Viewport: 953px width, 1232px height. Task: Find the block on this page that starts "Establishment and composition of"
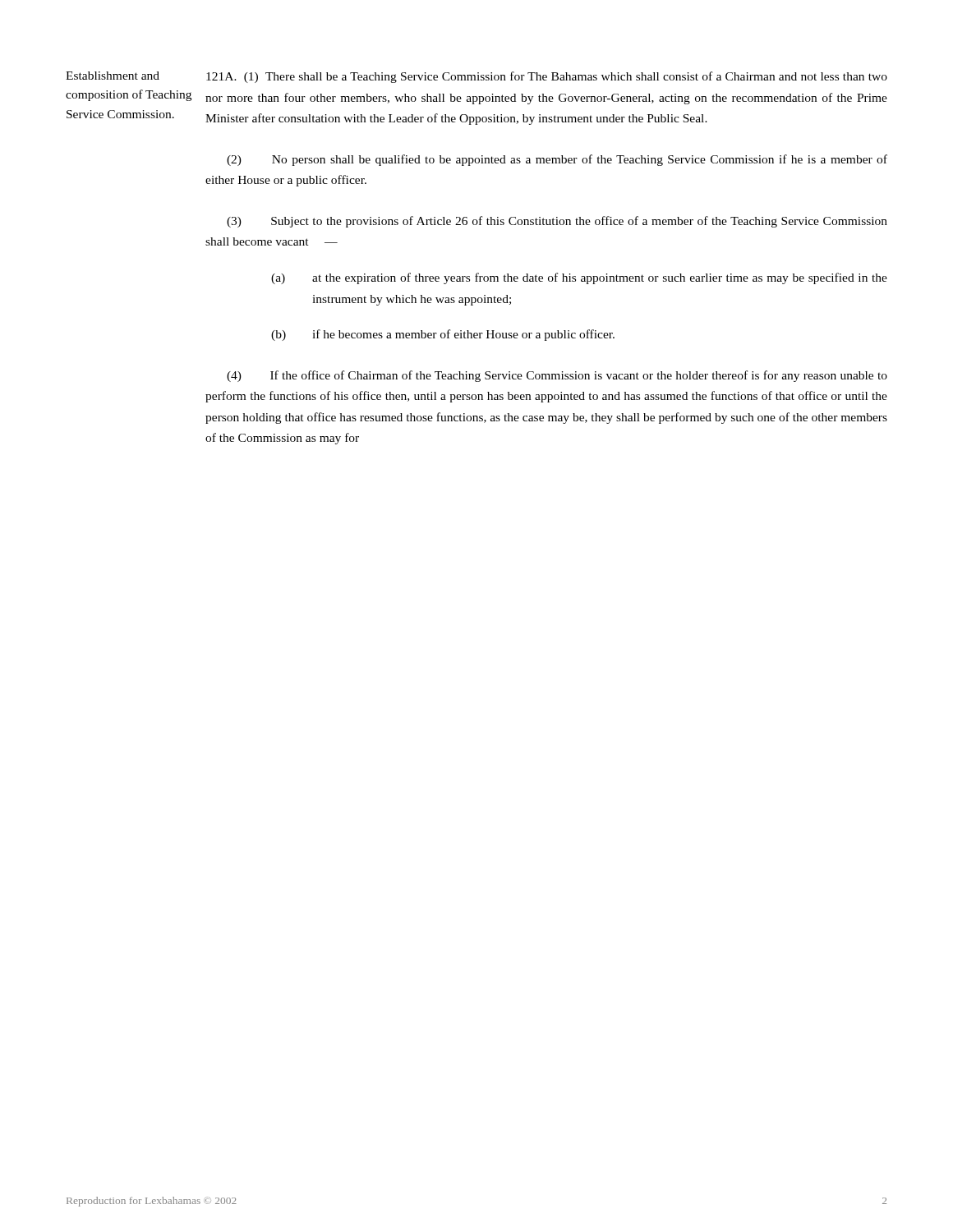click(129, 94)
